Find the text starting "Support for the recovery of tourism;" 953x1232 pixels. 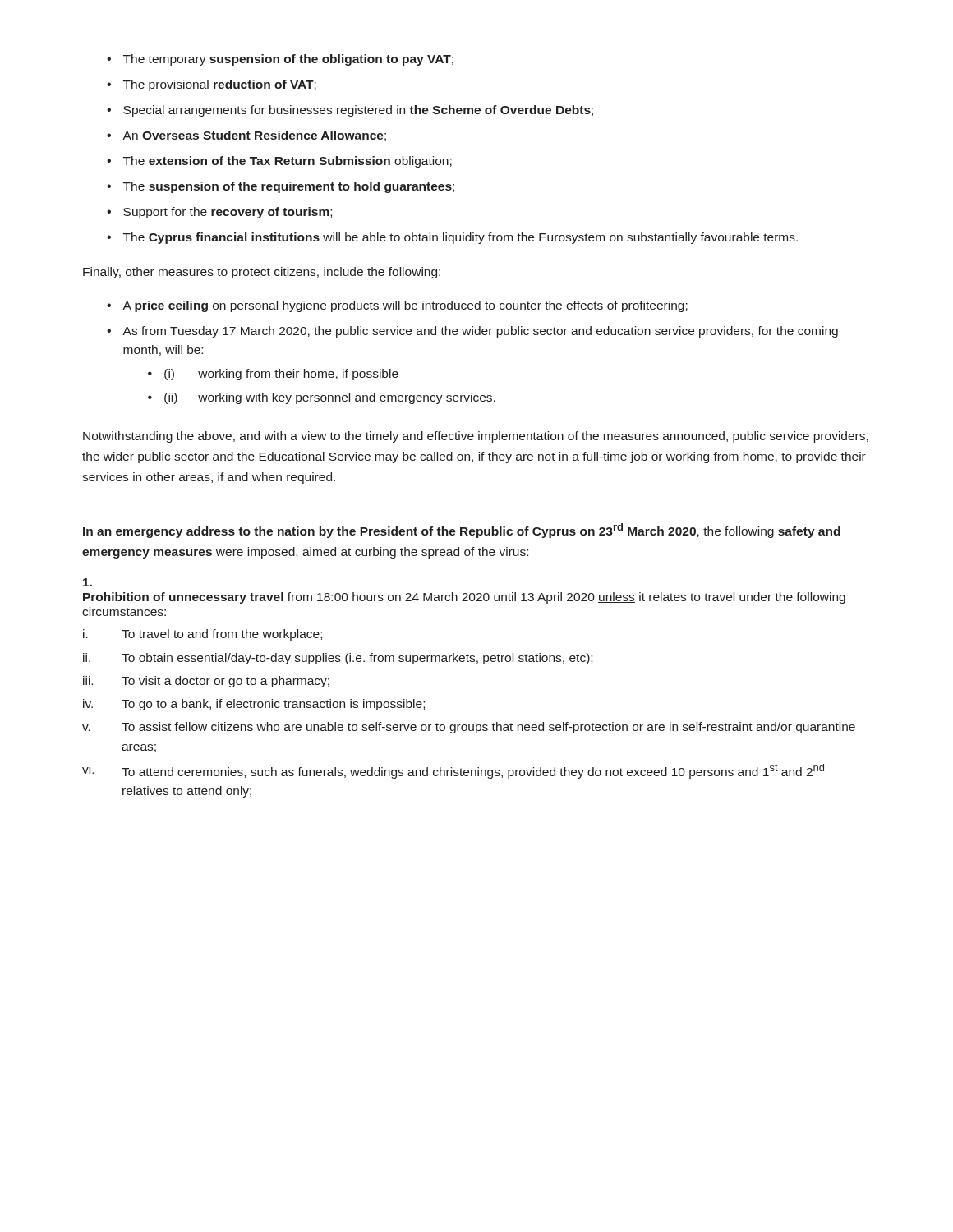click(x=219, y=213)
